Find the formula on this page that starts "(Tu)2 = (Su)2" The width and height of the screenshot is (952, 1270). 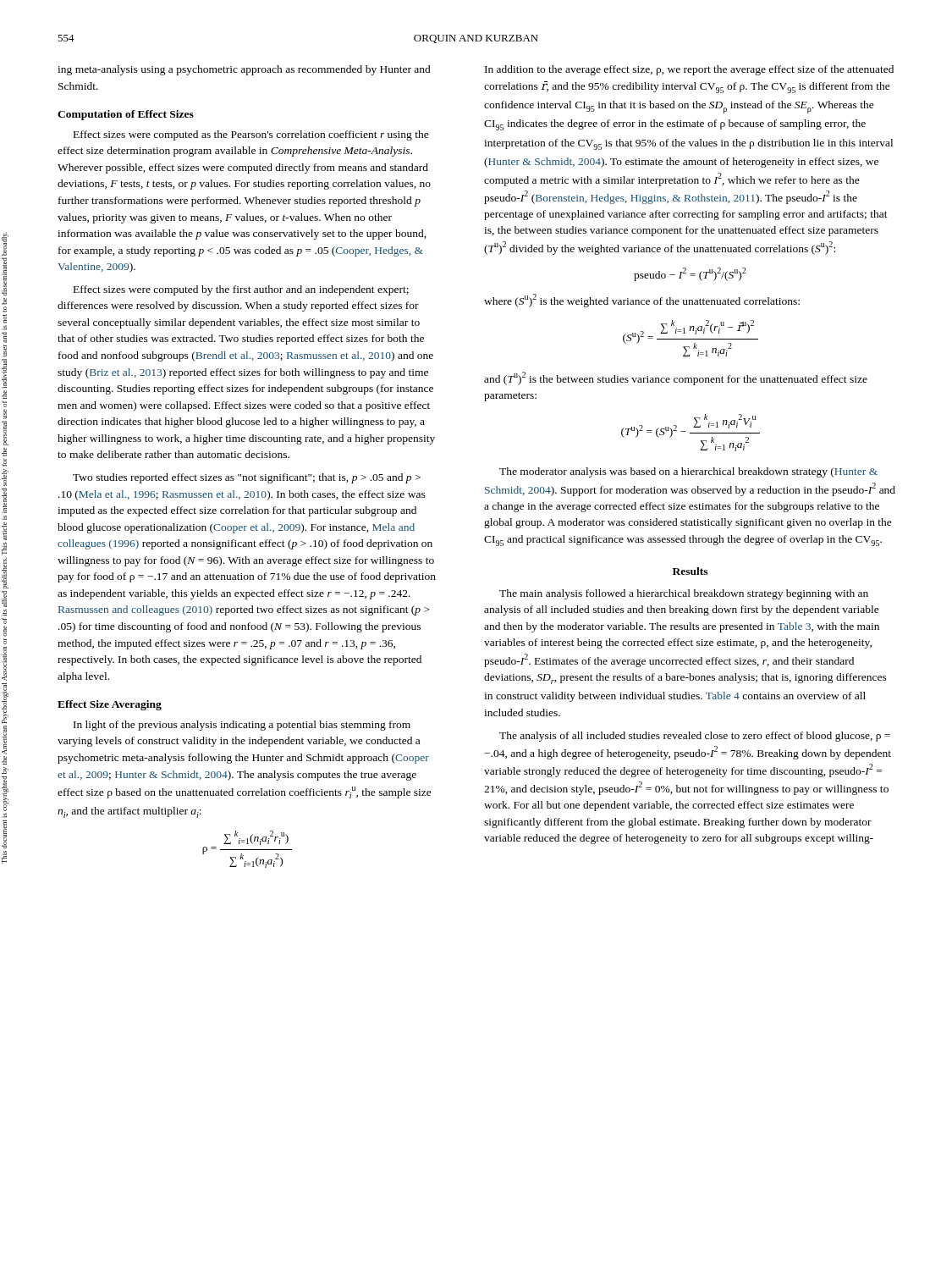[x=690, y=433]
